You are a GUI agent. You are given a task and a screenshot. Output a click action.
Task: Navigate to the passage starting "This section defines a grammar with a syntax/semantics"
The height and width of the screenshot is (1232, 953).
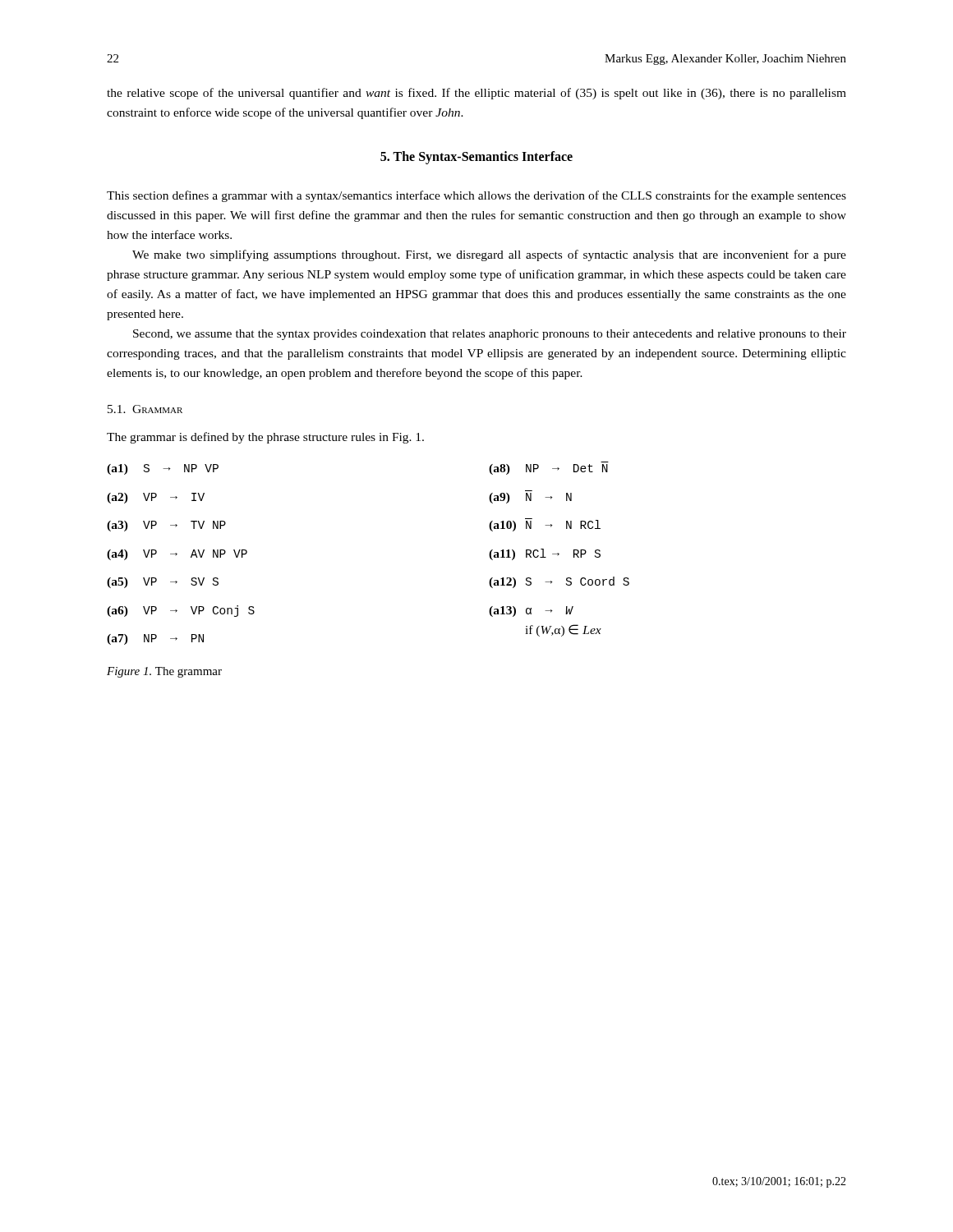476,215
